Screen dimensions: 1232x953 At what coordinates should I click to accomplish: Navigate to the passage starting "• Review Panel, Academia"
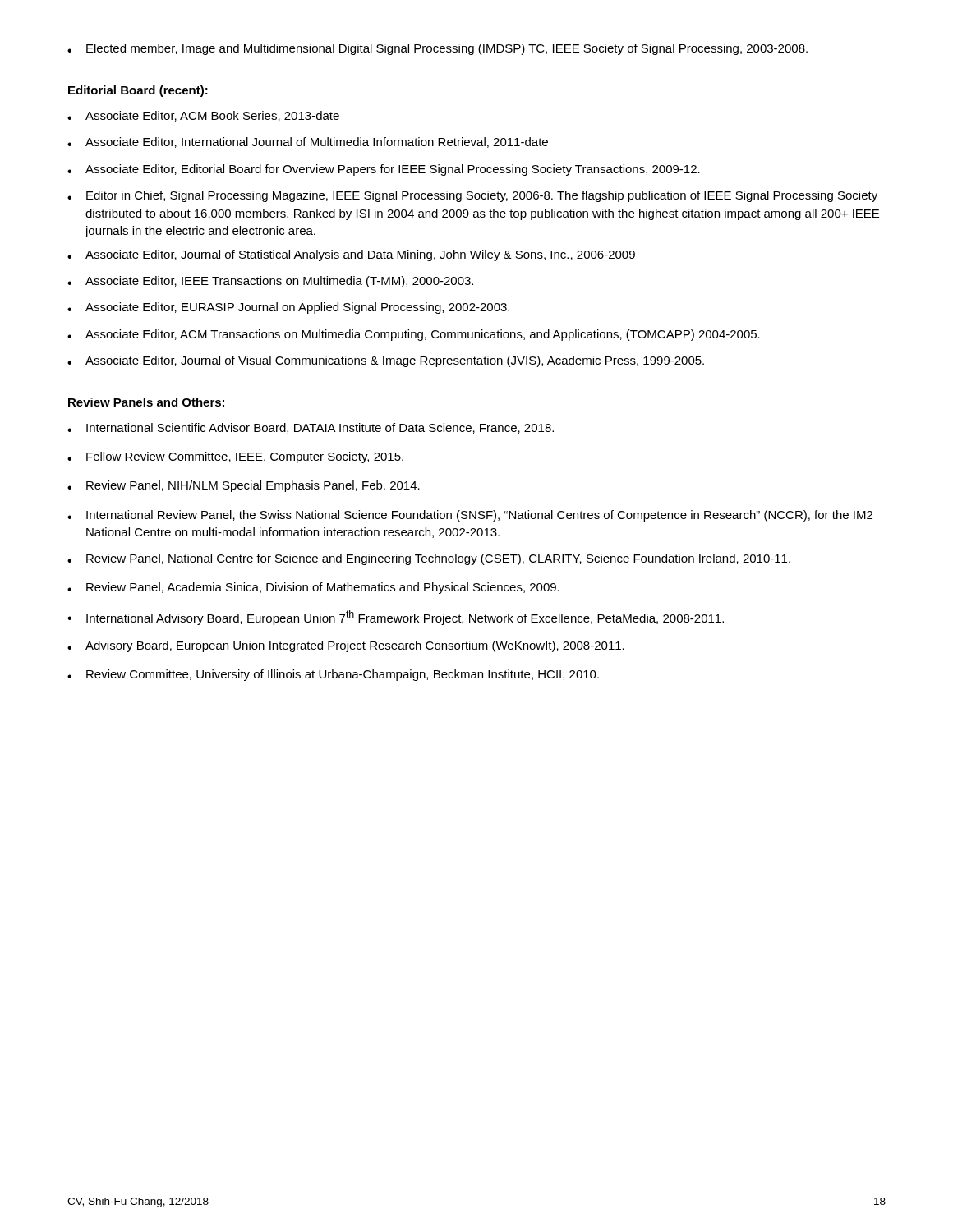point(314,589)
